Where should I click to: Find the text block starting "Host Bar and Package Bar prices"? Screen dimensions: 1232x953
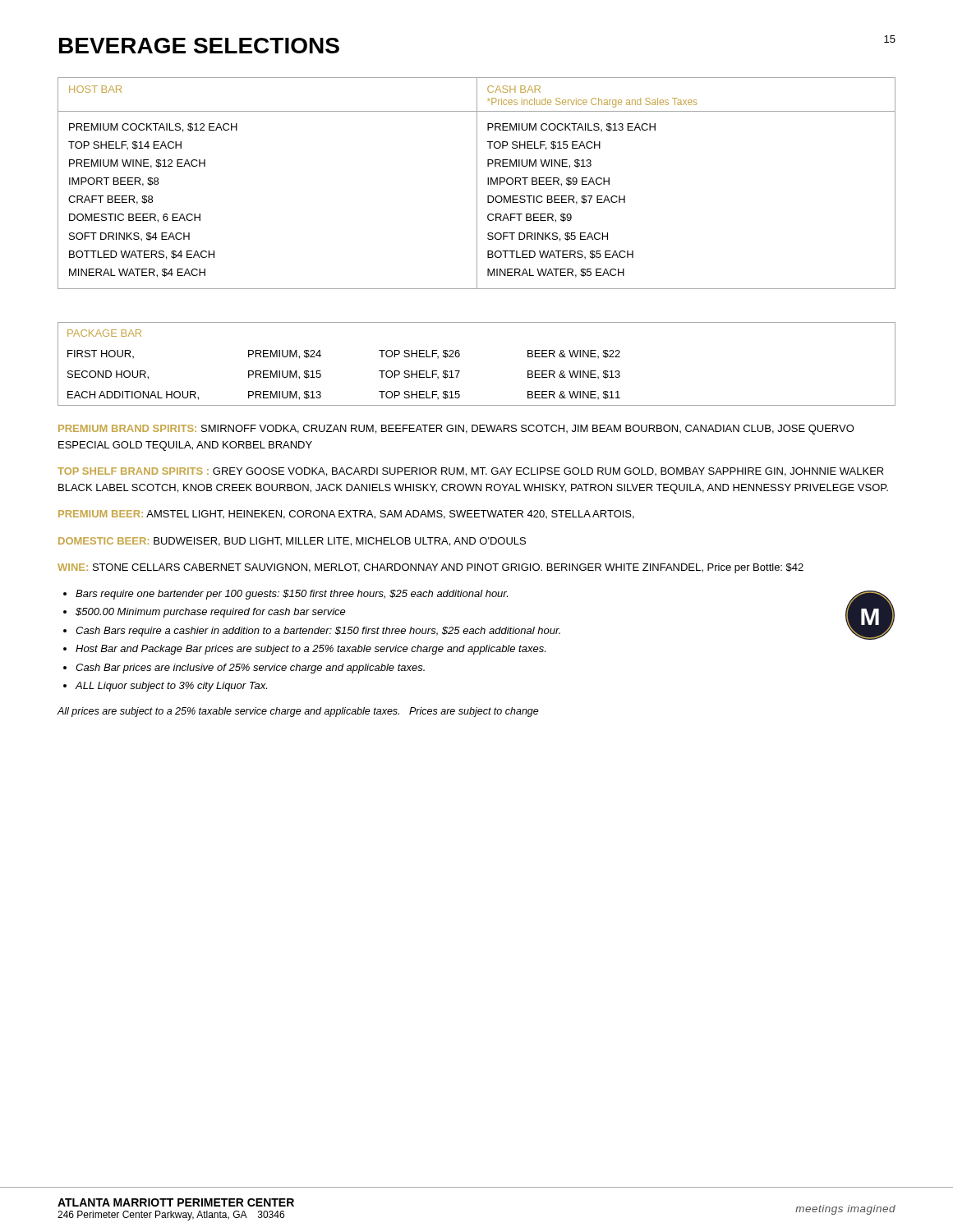click(311, 649)
